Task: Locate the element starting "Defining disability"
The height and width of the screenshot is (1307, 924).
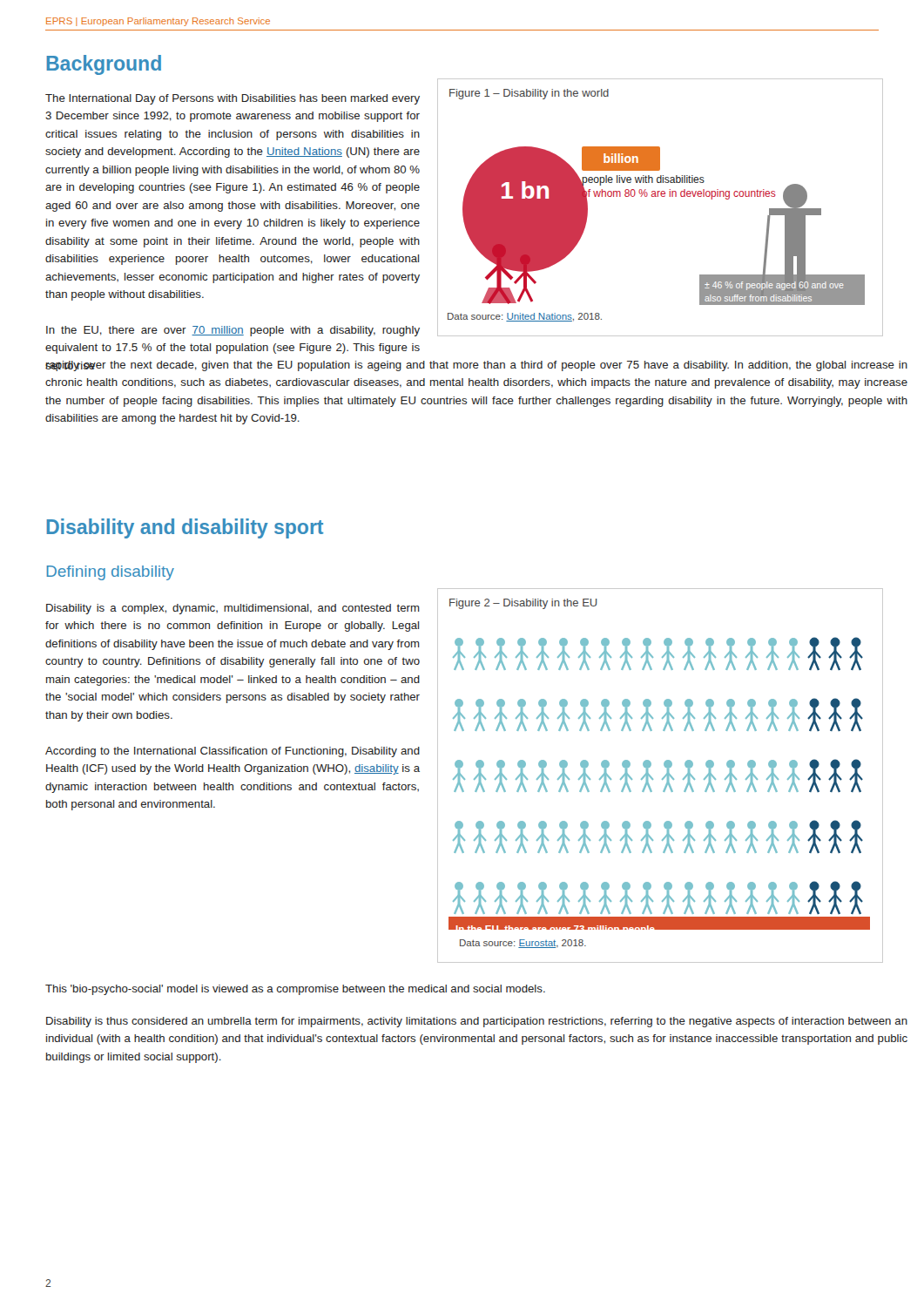Action: point(110,572)
